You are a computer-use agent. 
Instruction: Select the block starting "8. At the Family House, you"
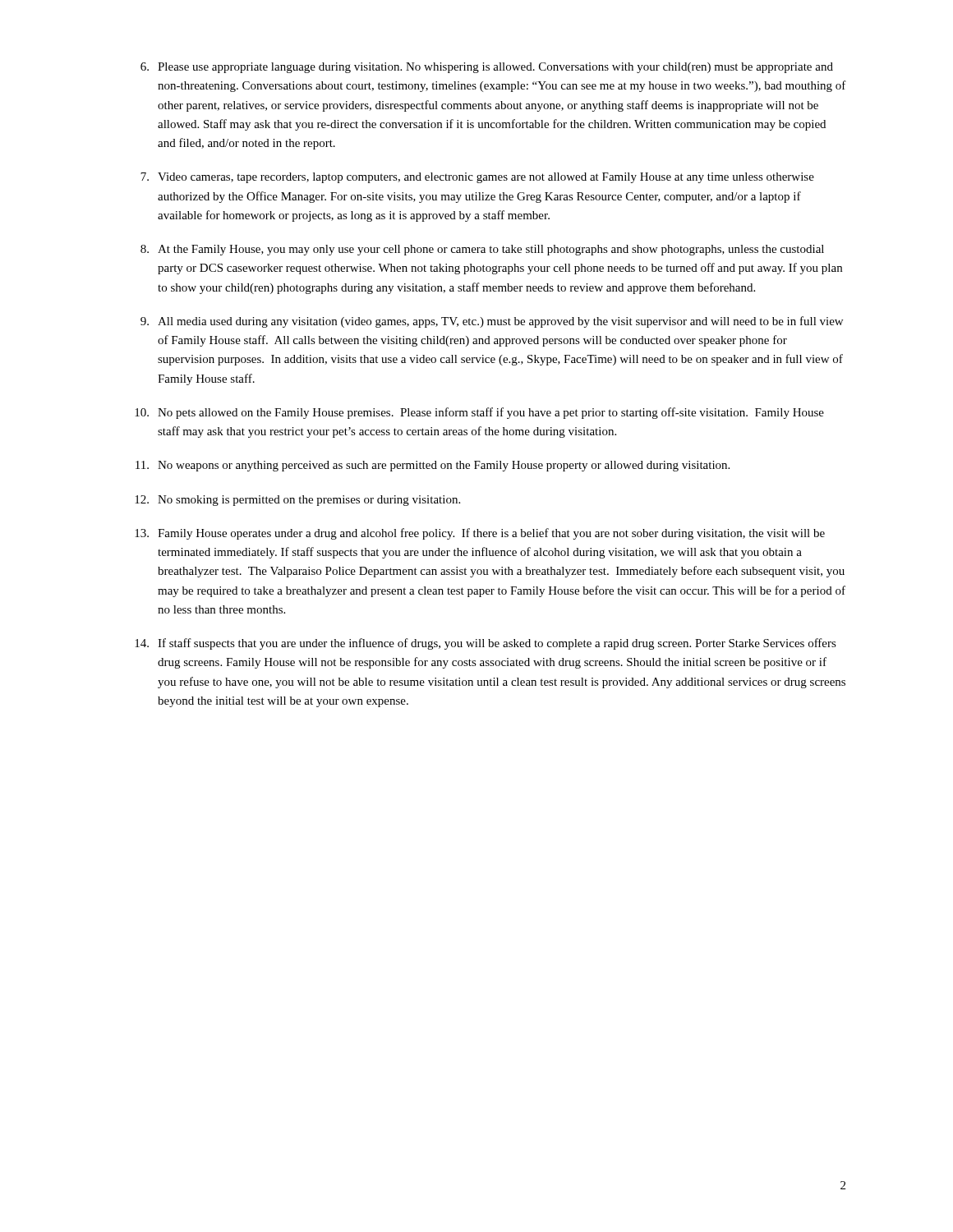pyautogui.click(x=476, y=269)
